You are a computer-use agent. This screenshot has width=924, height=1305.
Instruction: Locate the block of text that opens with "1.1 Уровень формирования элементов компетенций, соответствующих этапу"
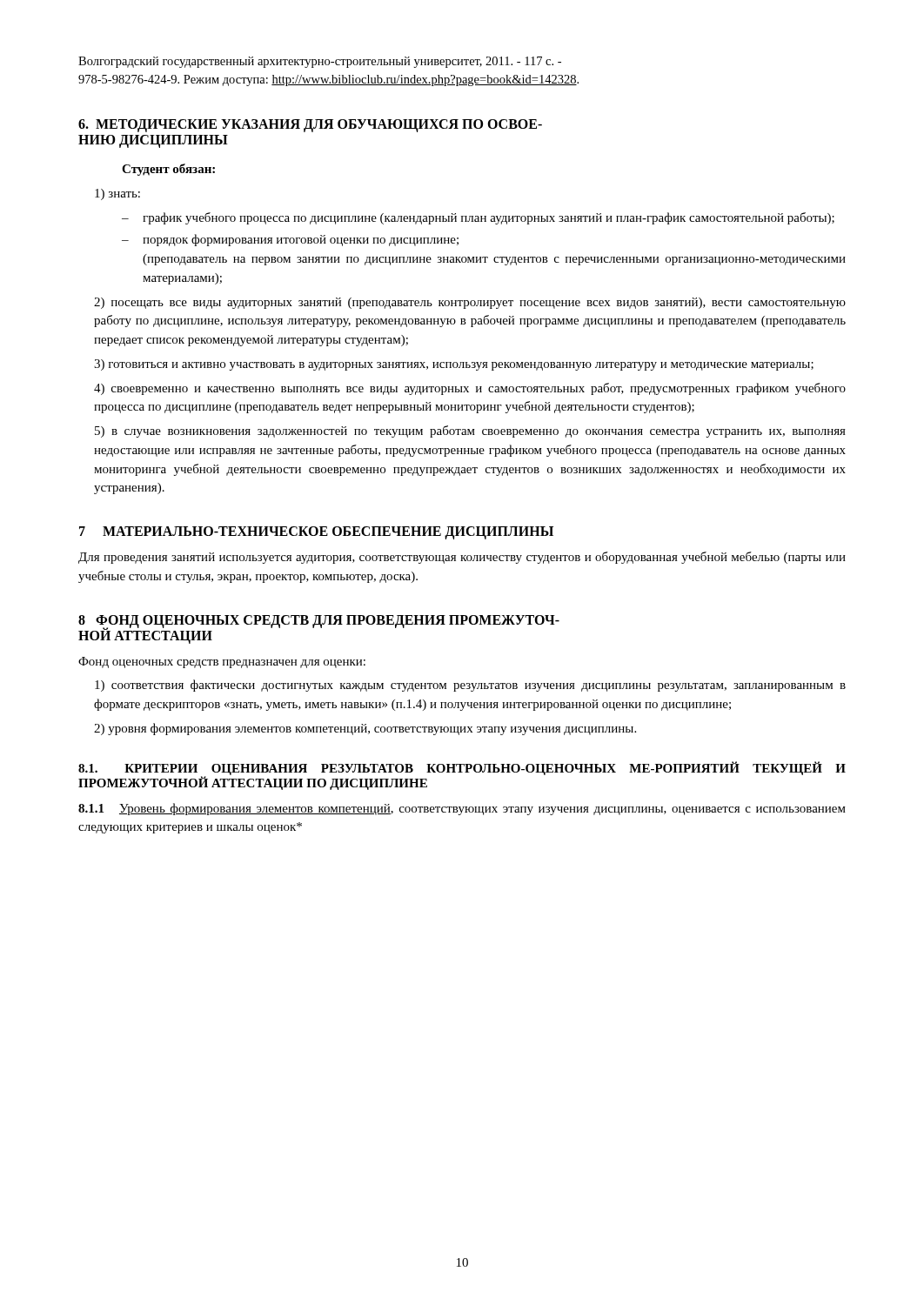pos(462,817)
